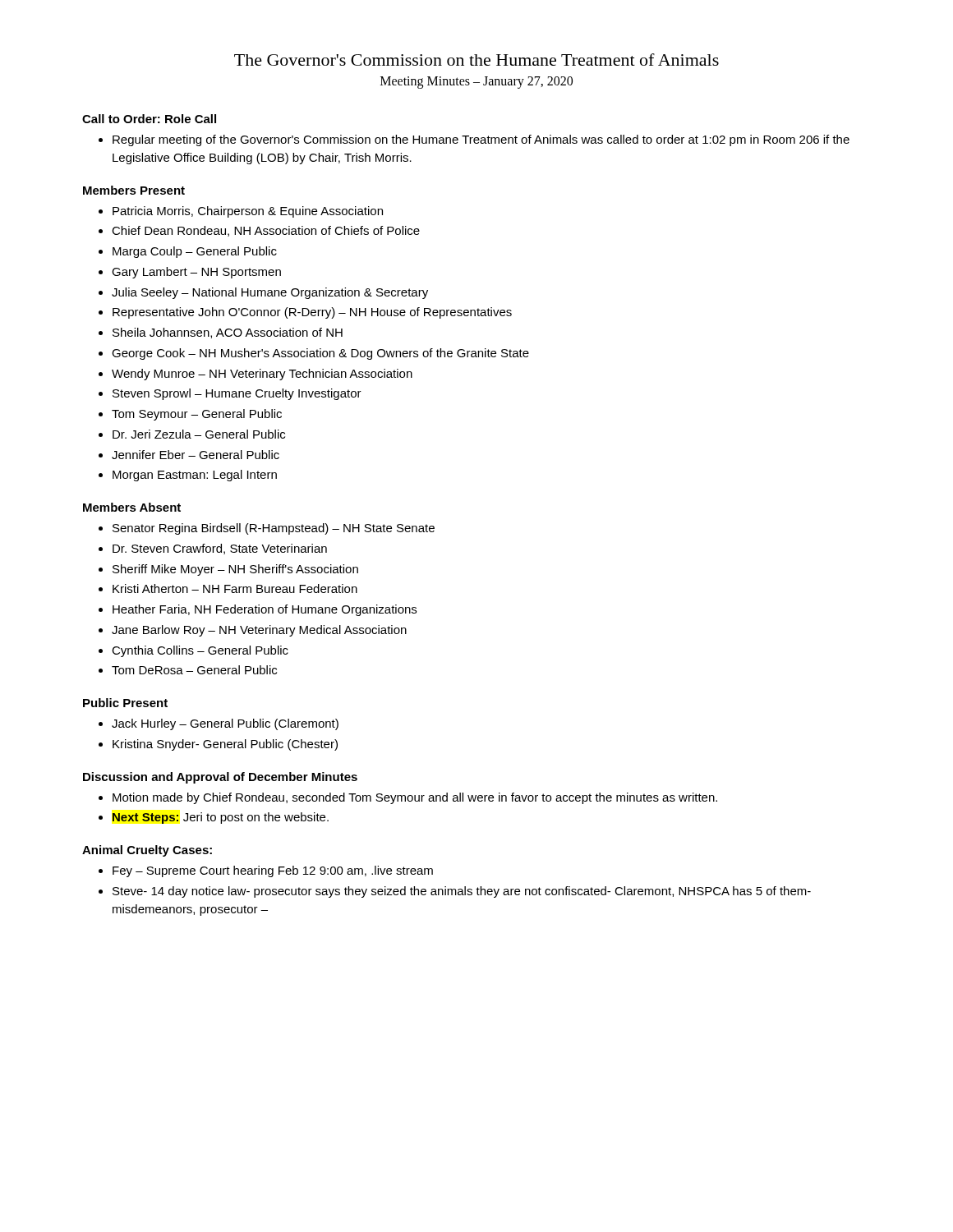Locate the list item that says "Fey – Supreme Court hearing Feb 12"

(x=476, y=890)
